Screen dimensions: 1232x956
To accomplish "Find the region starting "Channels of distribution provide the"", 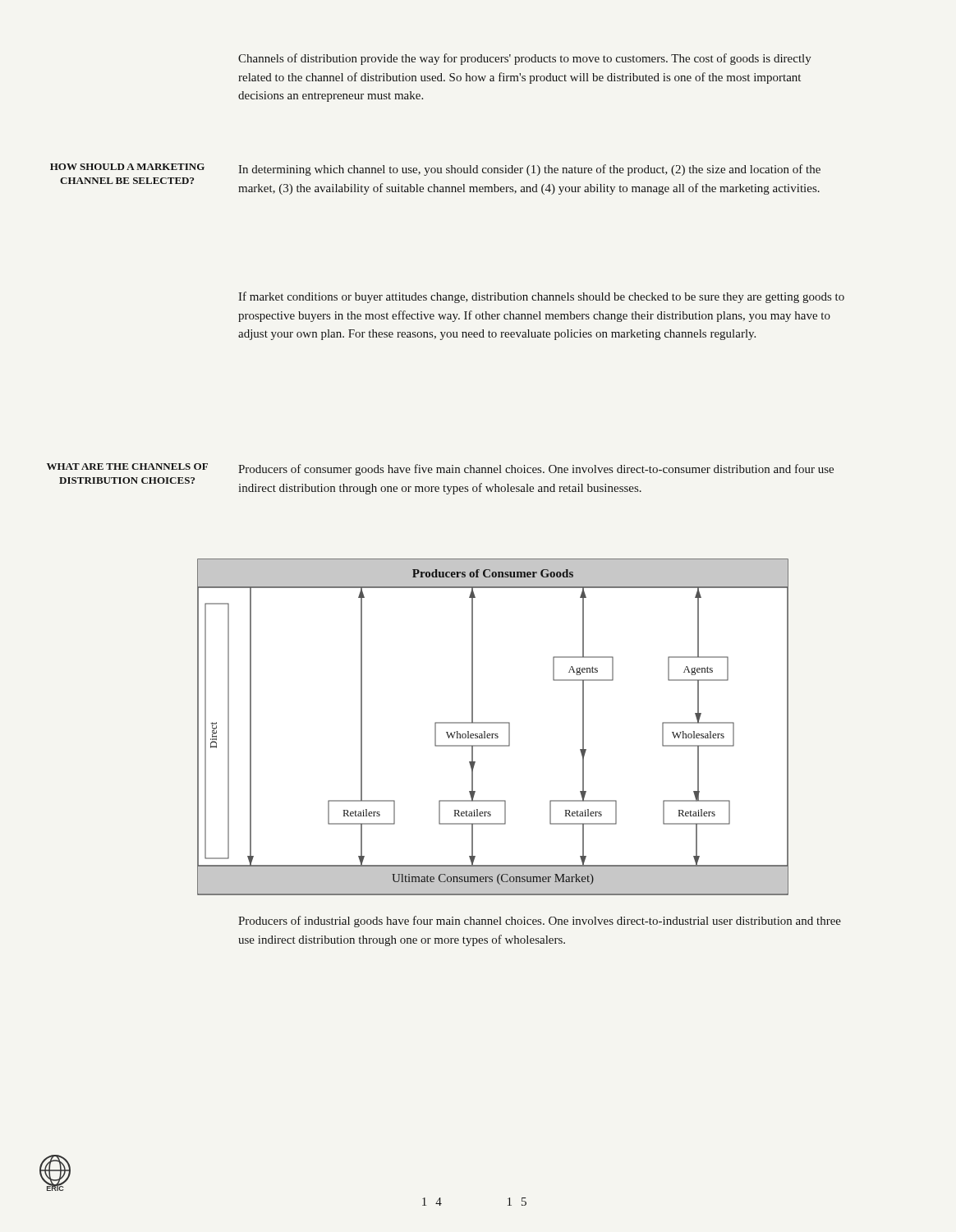I will click(525, 77).
